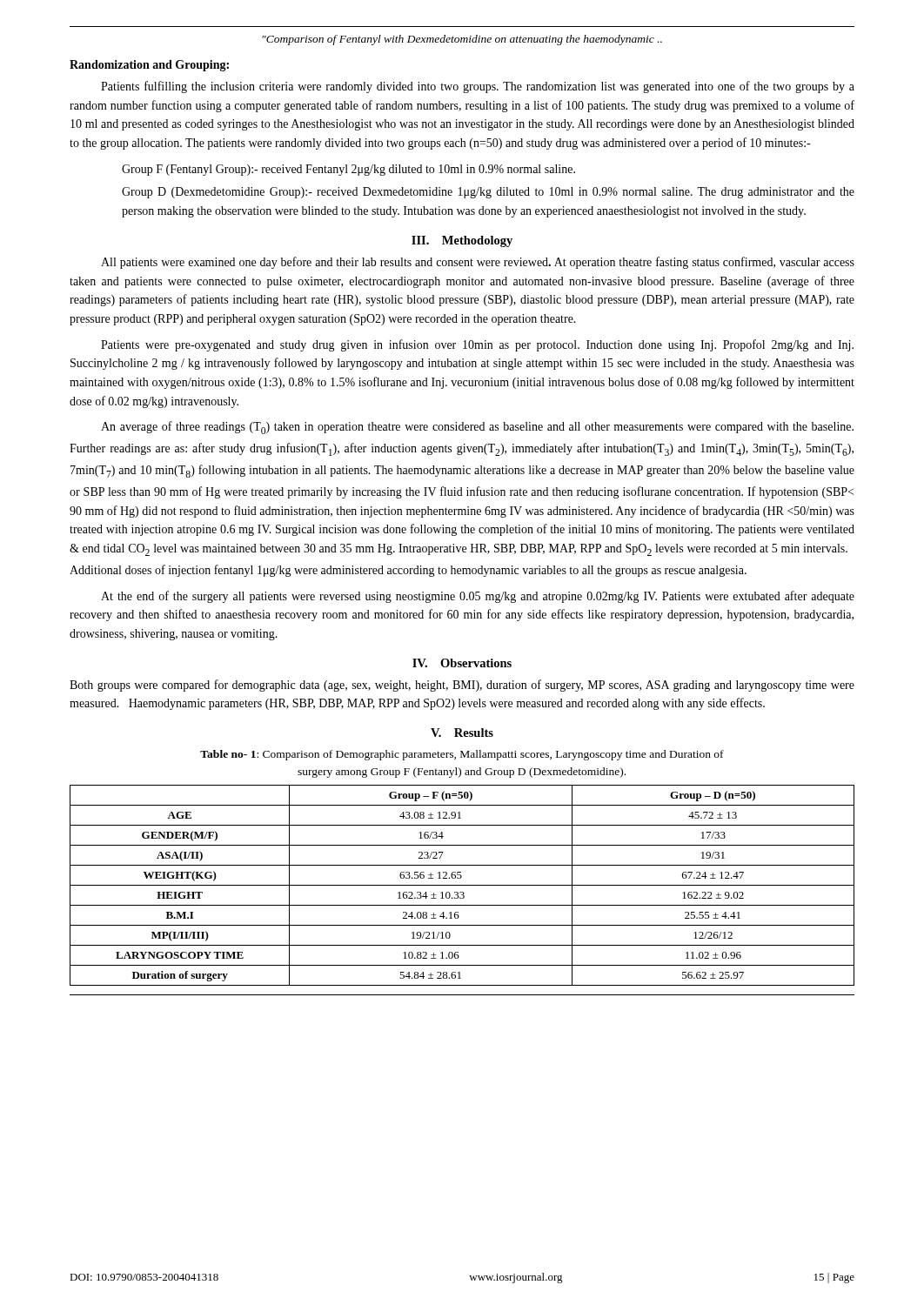The height and width of the screenshot is (1305, 924).
Task: Locate the block of text that opens with "Patients were pre-oxygenated"
Action: click(x=462, y=373)
